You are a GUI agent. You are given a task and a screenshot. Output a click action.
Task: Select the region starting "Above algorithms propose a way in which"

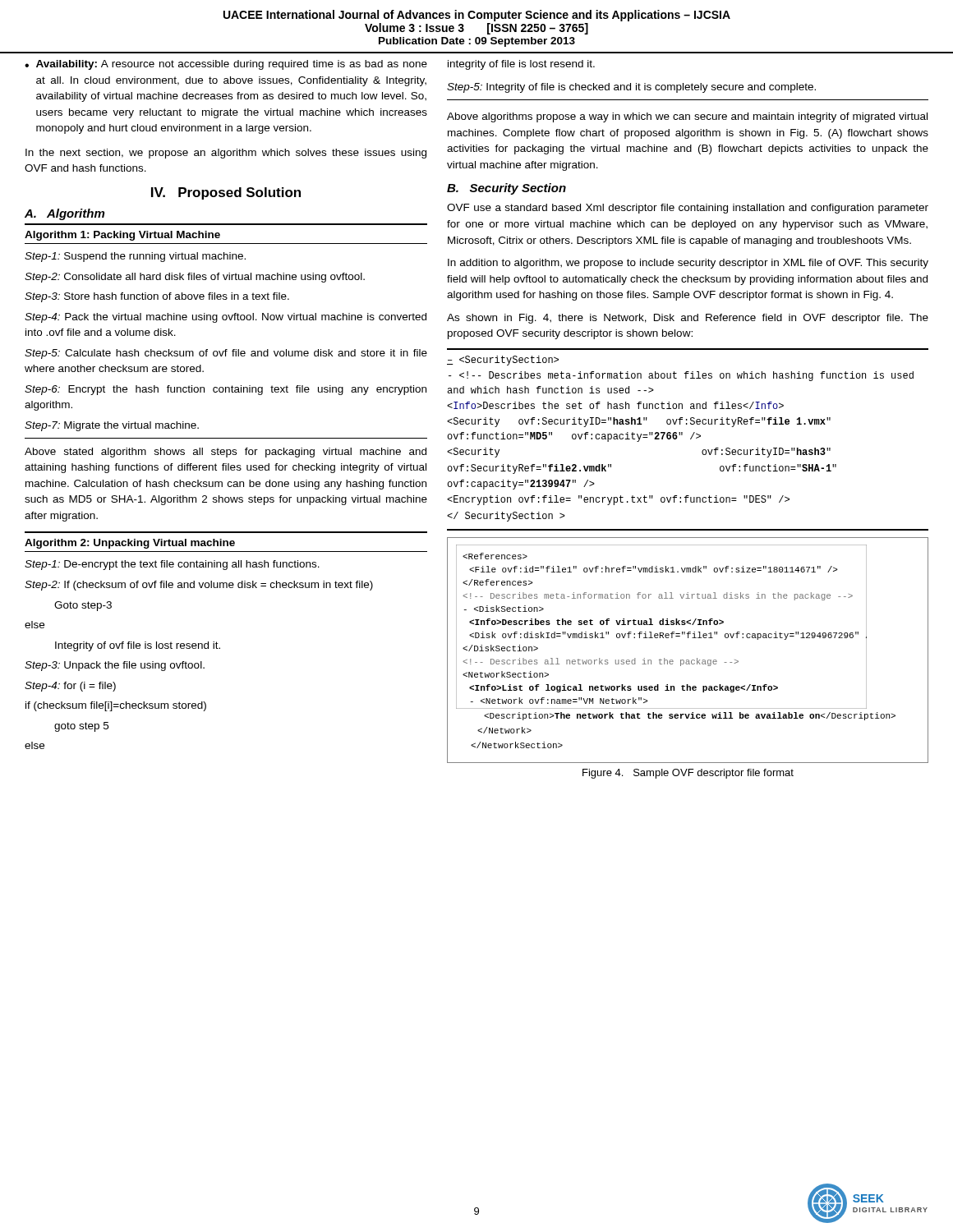(688, 140)
